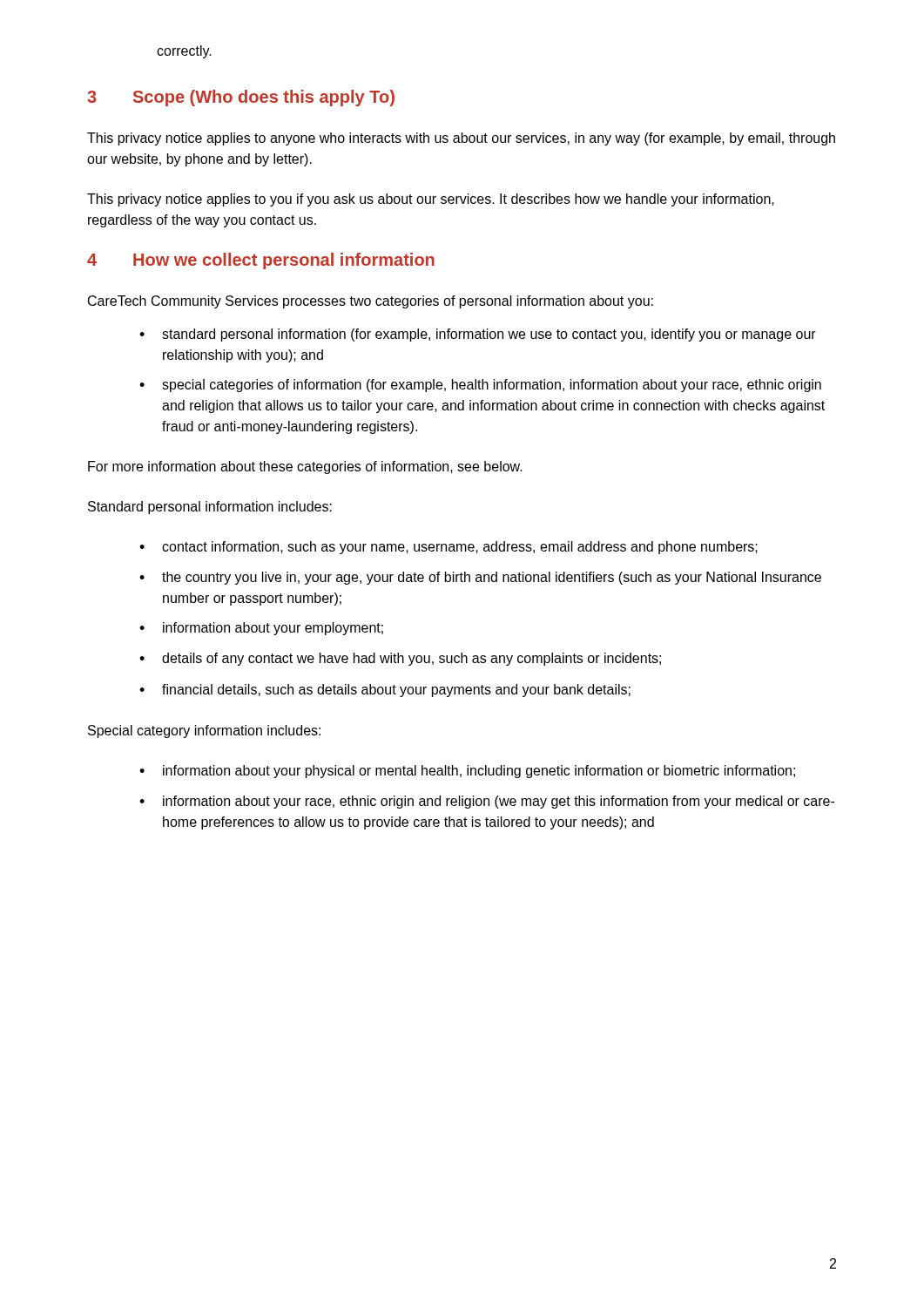Locate the element starting "CareTech Community Services processes"

point(371,301)
